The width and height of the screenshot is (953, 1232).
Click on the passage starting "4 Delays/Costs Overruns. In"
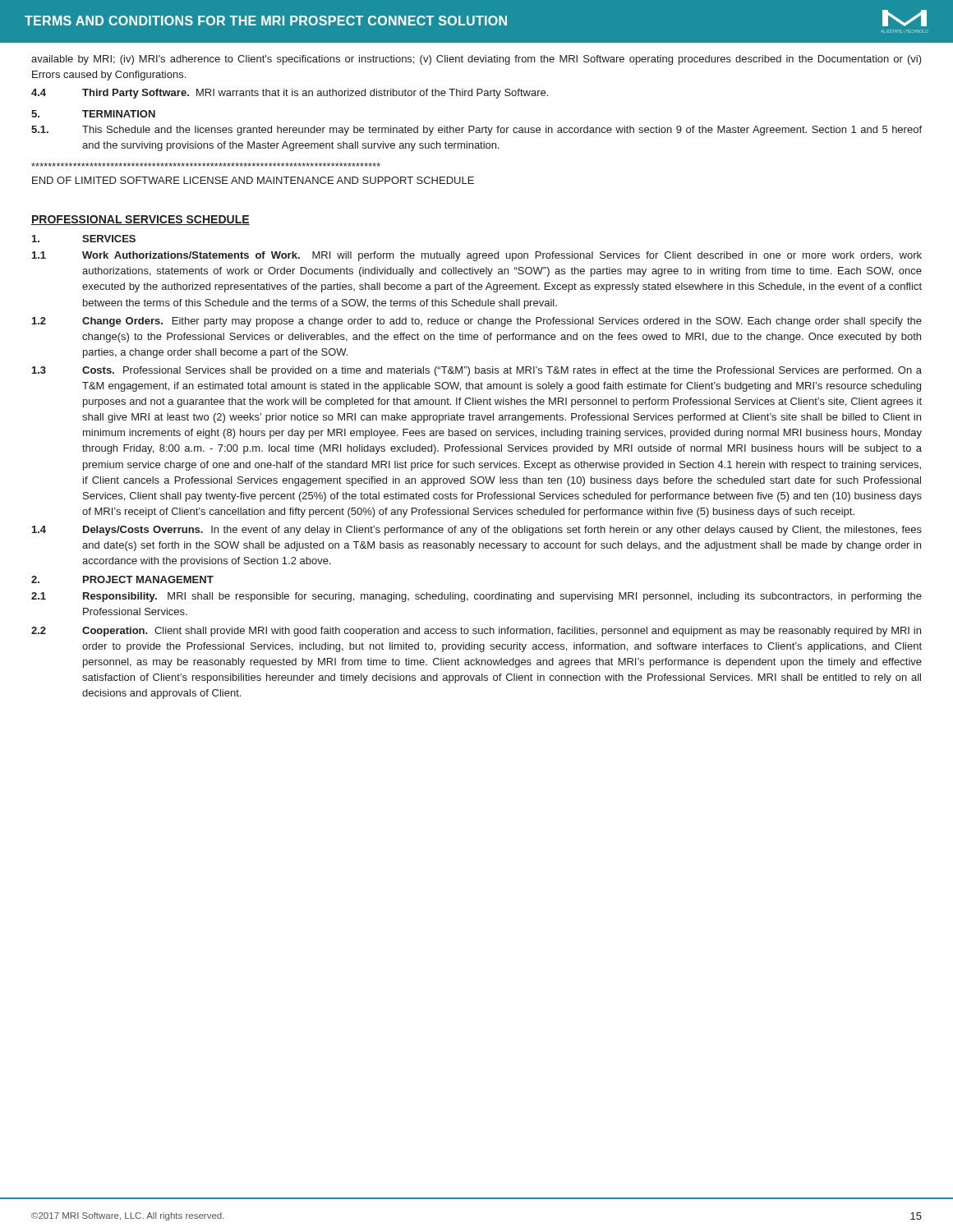(476, 545)
